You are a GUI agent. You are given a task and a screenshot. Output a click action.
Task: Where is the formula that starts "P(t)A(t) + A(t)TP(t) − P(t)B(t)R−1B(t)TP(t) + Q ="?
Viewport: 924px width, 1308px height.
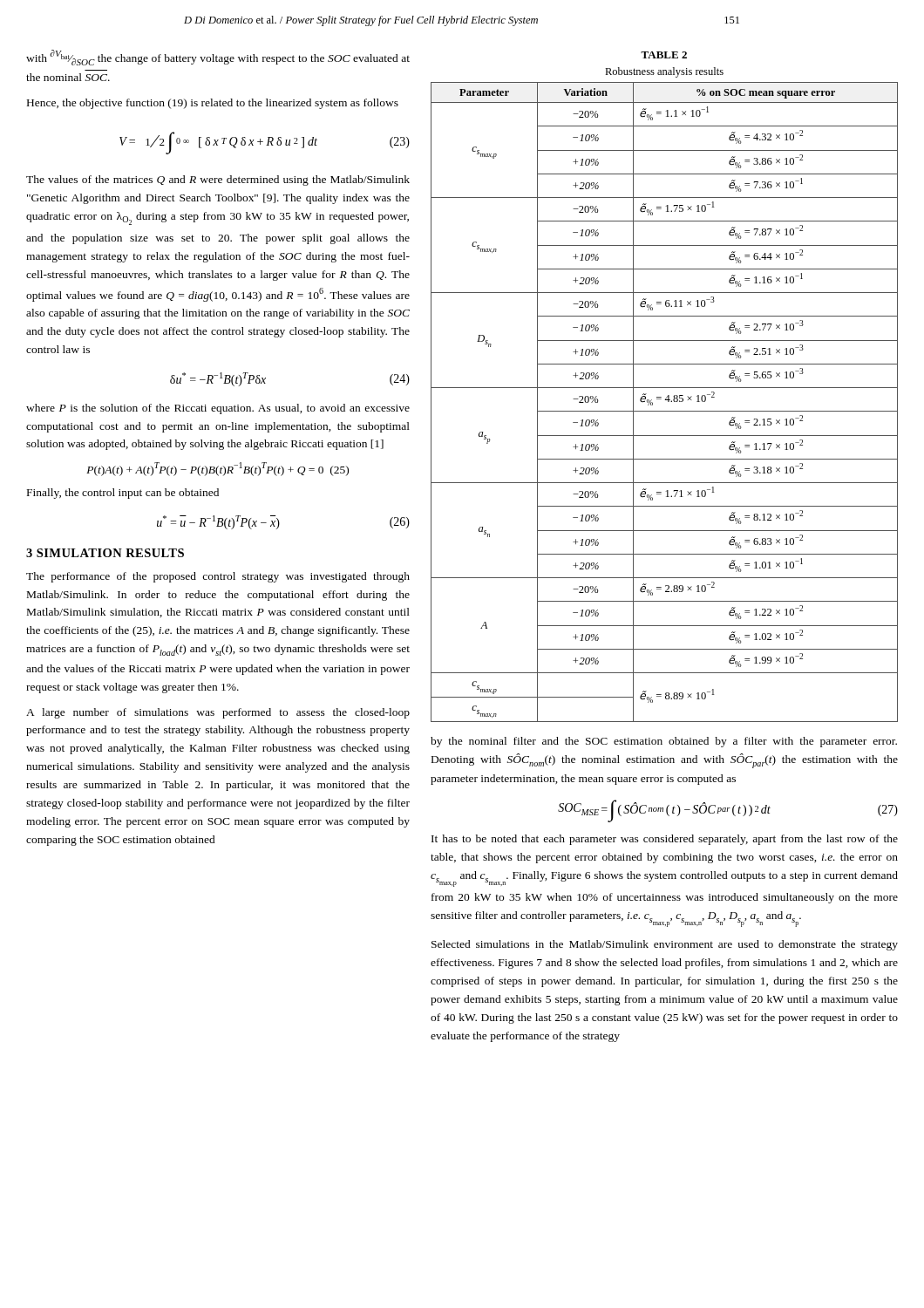(218, 469)
